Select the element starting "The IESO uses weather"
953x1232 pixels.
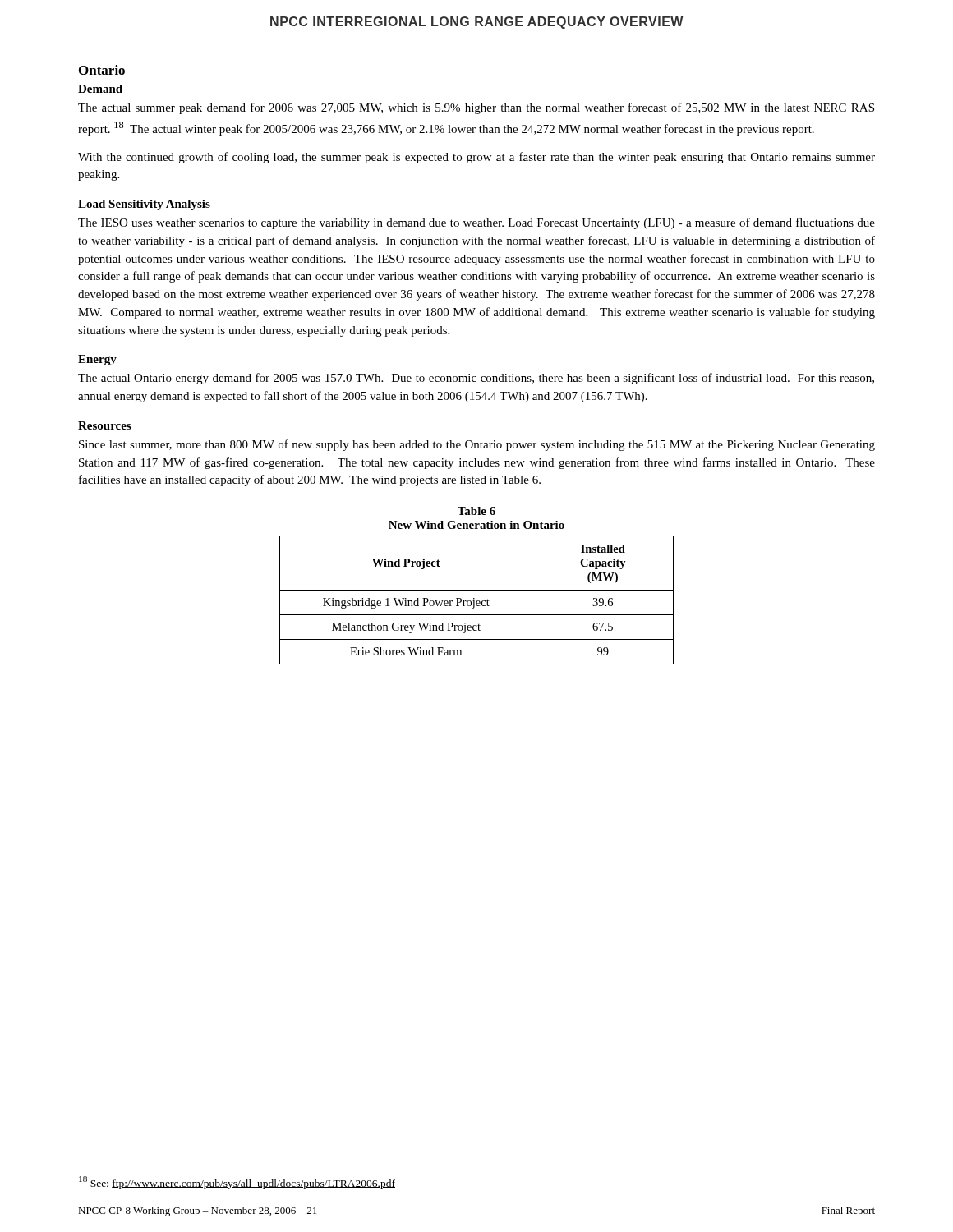tap(476, 276)
